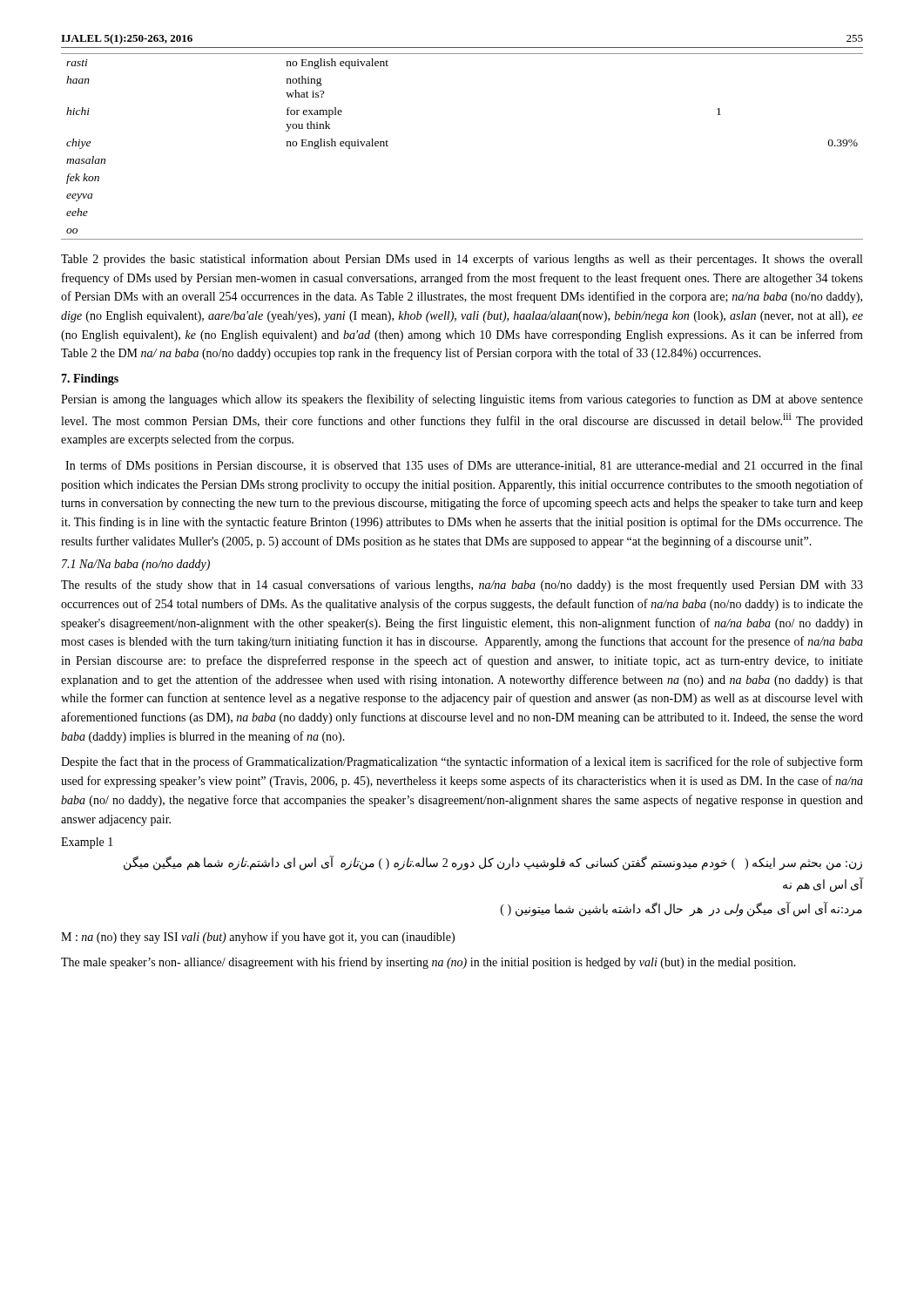The height and width of the screenshot is (1307, 924).
Task: Click on the text block with the text "The results of the"
Action: point(462,661)
